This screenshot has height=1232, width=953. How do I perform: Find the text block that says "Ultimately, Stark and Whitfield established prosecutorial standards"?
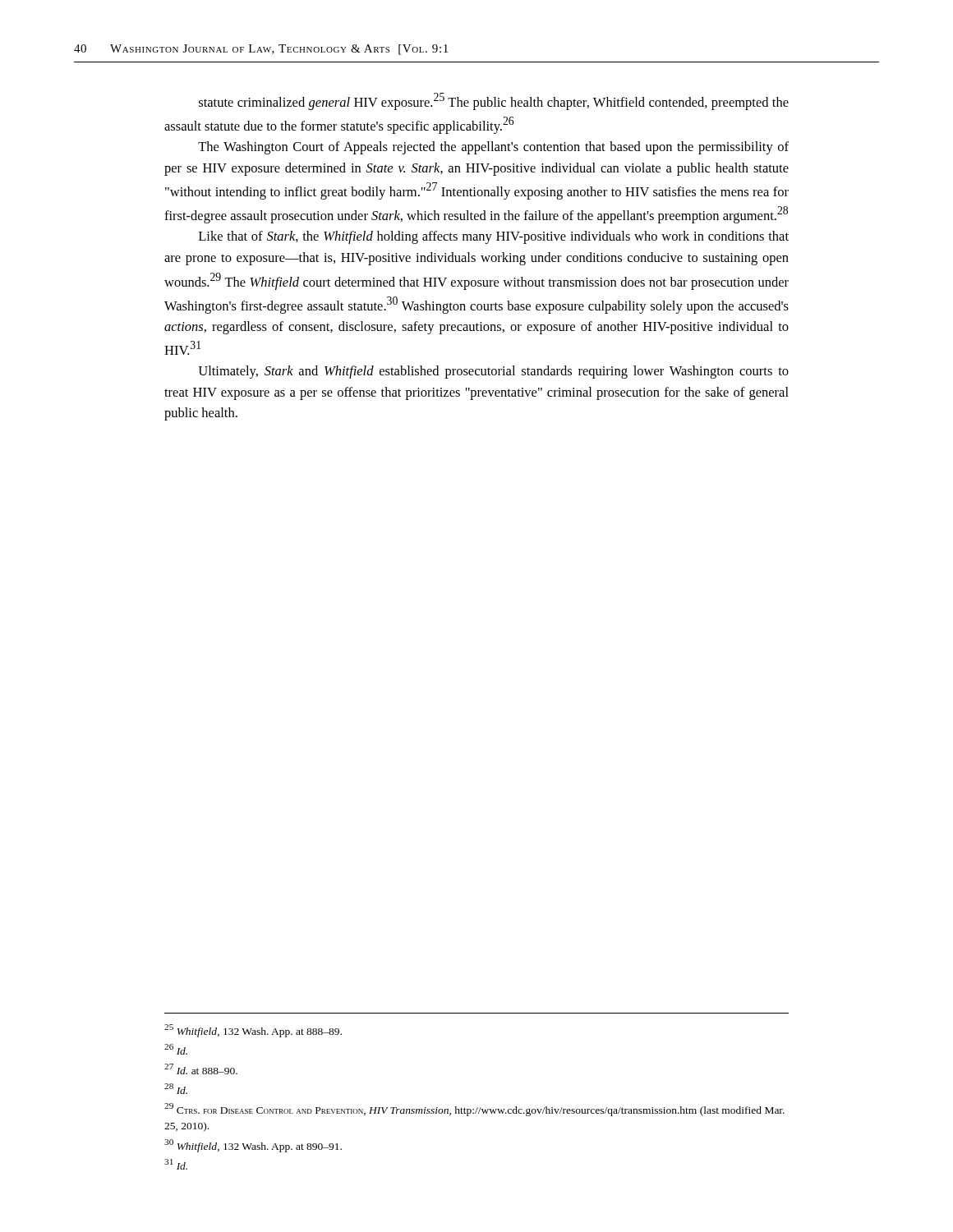(476, 392)
